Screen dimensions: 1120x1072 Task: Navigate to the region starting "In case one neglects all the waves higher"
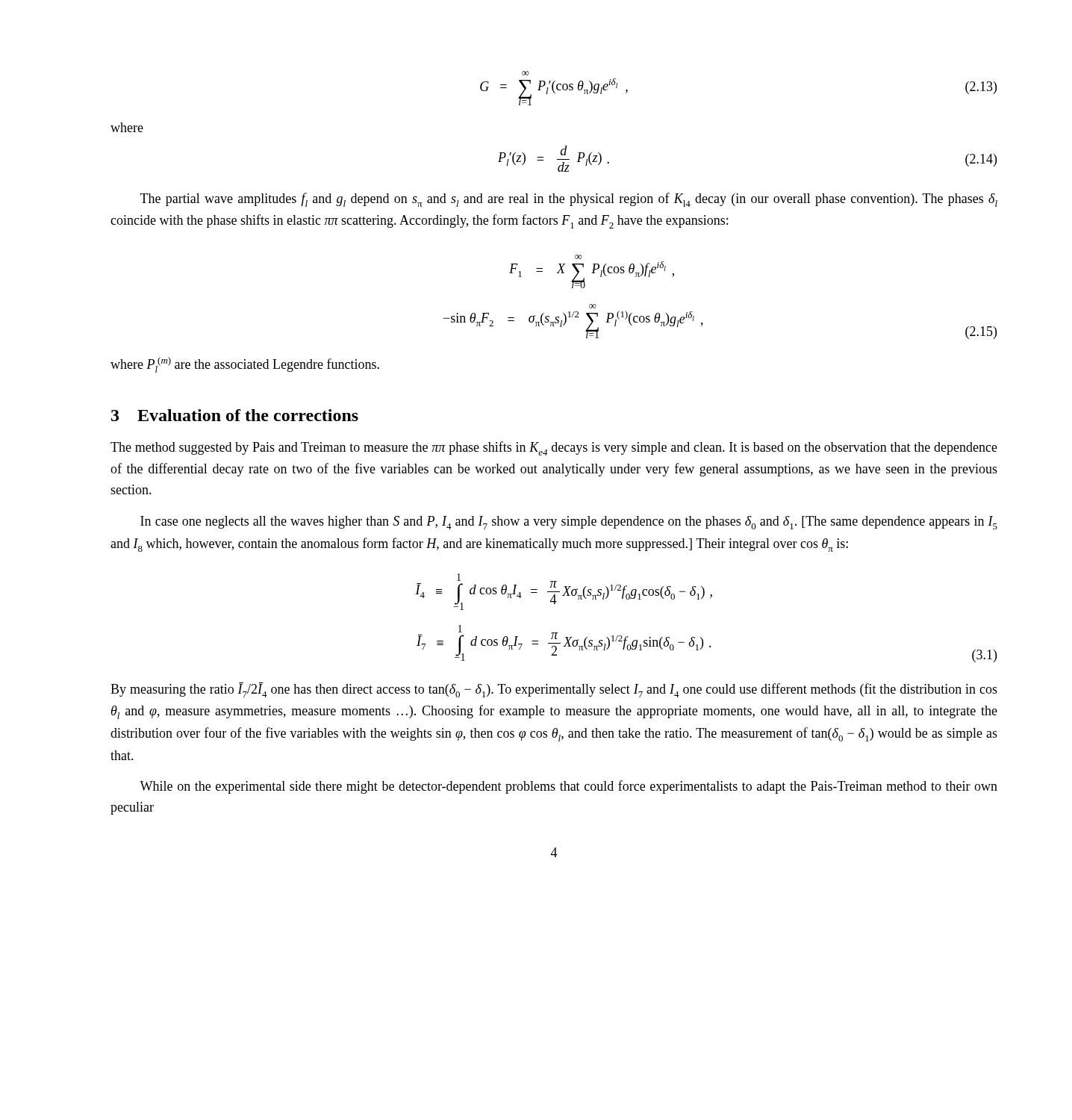pos(554,534)
